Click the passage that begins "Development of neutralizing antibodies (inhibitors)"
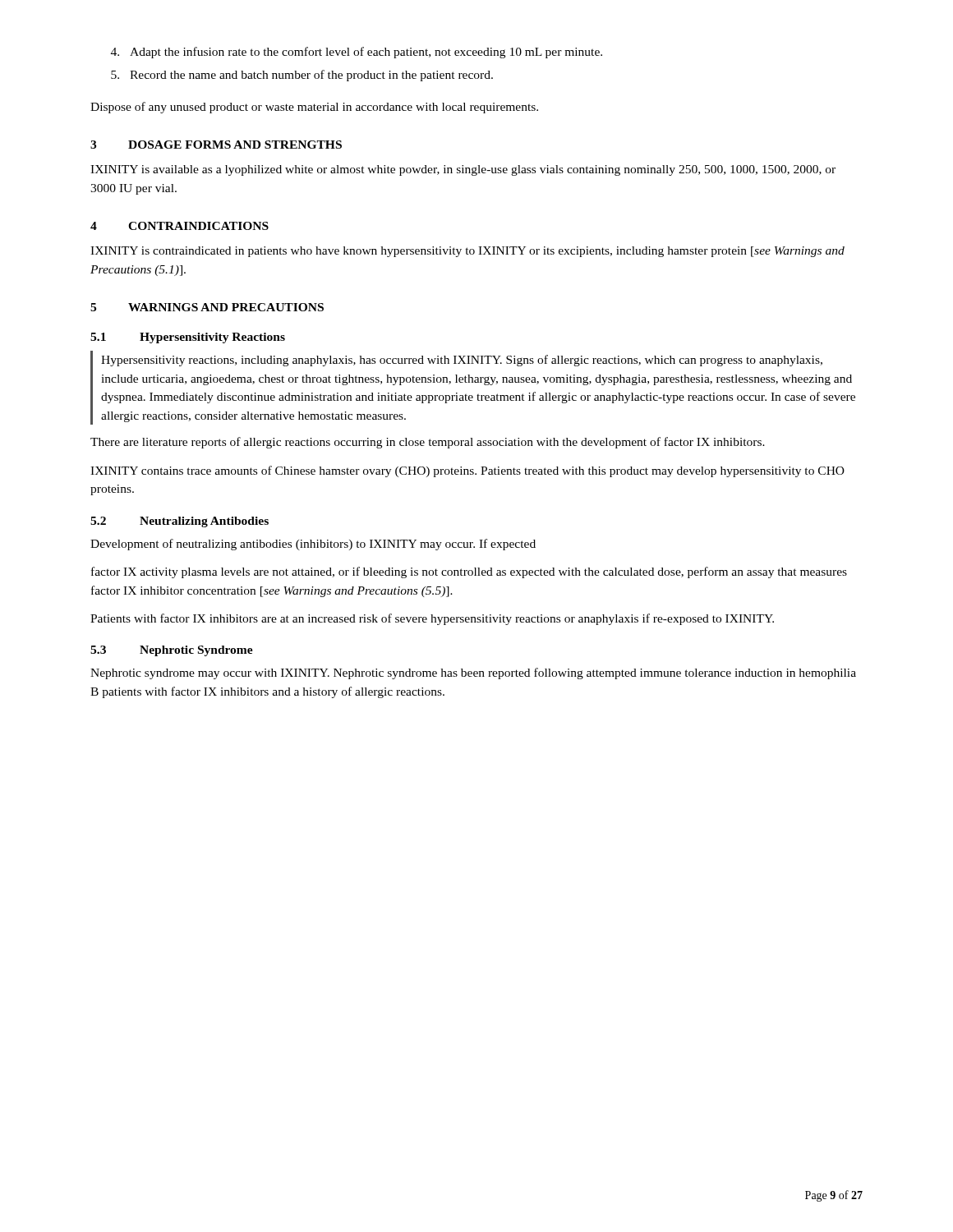This screenshot has height=1232, width=953. click(x=313, y=543)
